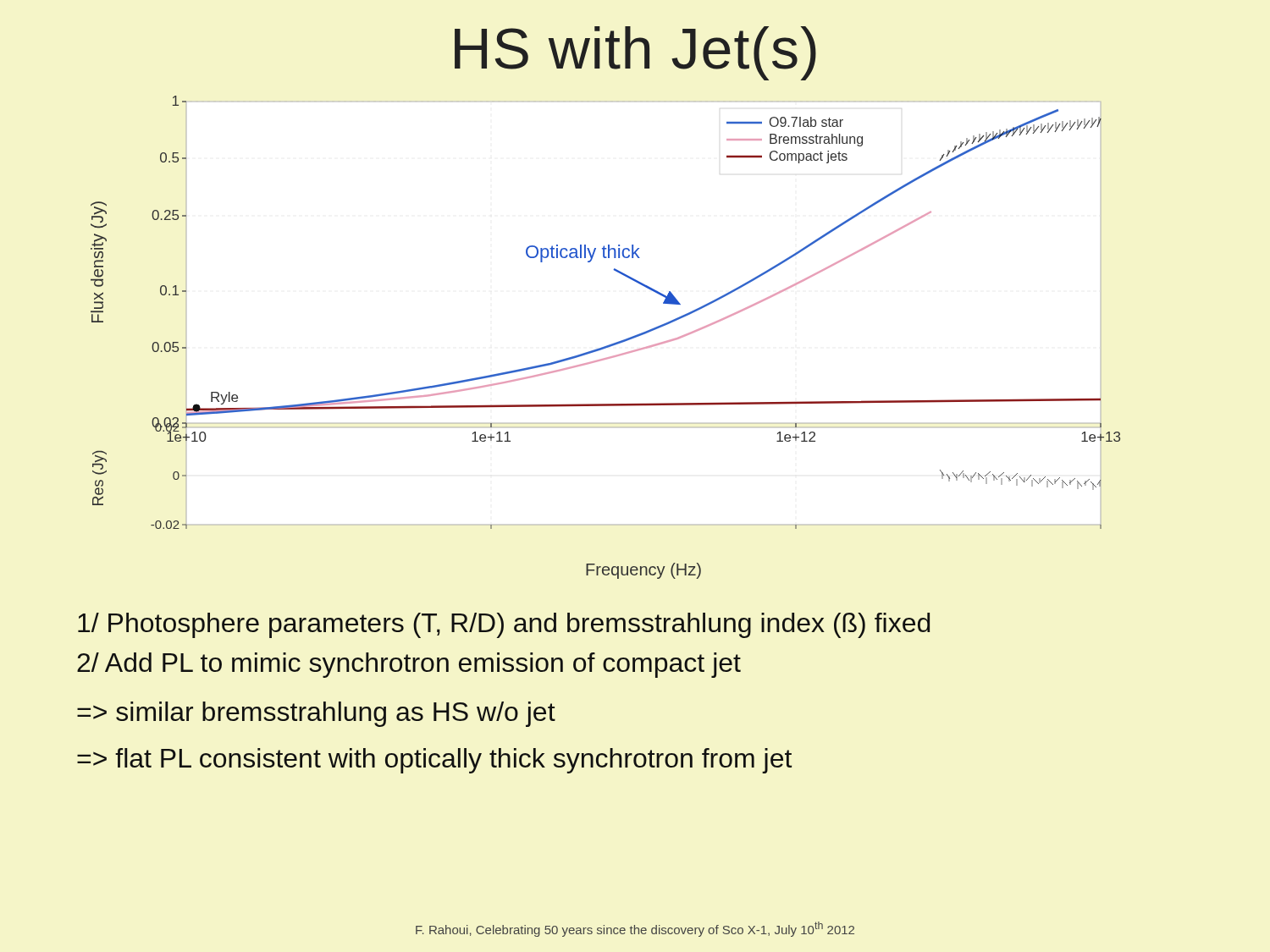Image resolution: width=1270 pixels, height=952 pixels.
Task: Select the block starting "=> flat PL consistent with optically"
Action: [434, 758]
